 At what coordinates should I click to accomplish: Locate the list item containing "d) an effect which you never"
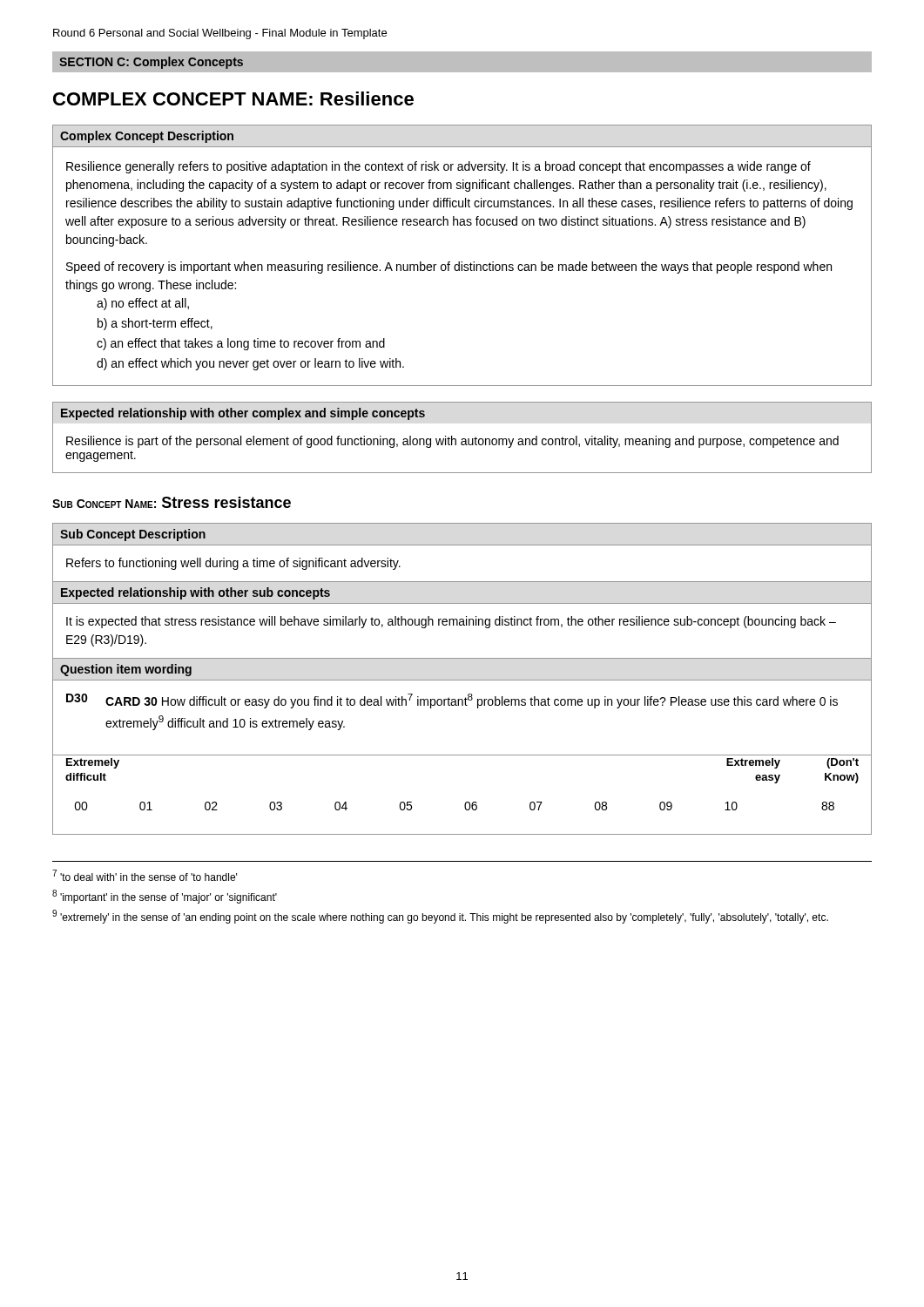coord(251,363)
